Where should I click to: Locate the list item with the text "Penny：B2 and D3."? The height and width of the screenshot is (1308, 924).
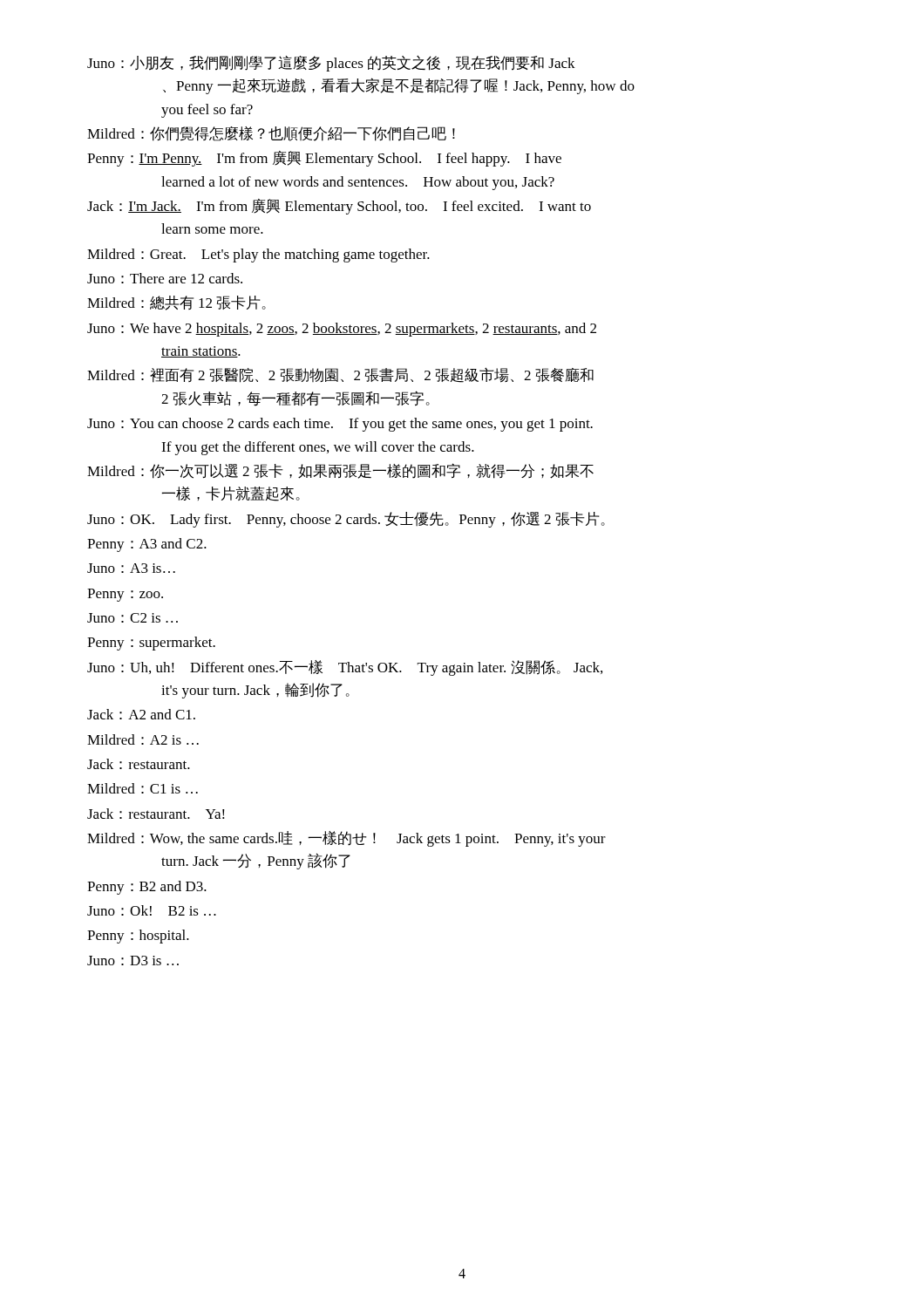pyautogui.click(x=147, y=886)
